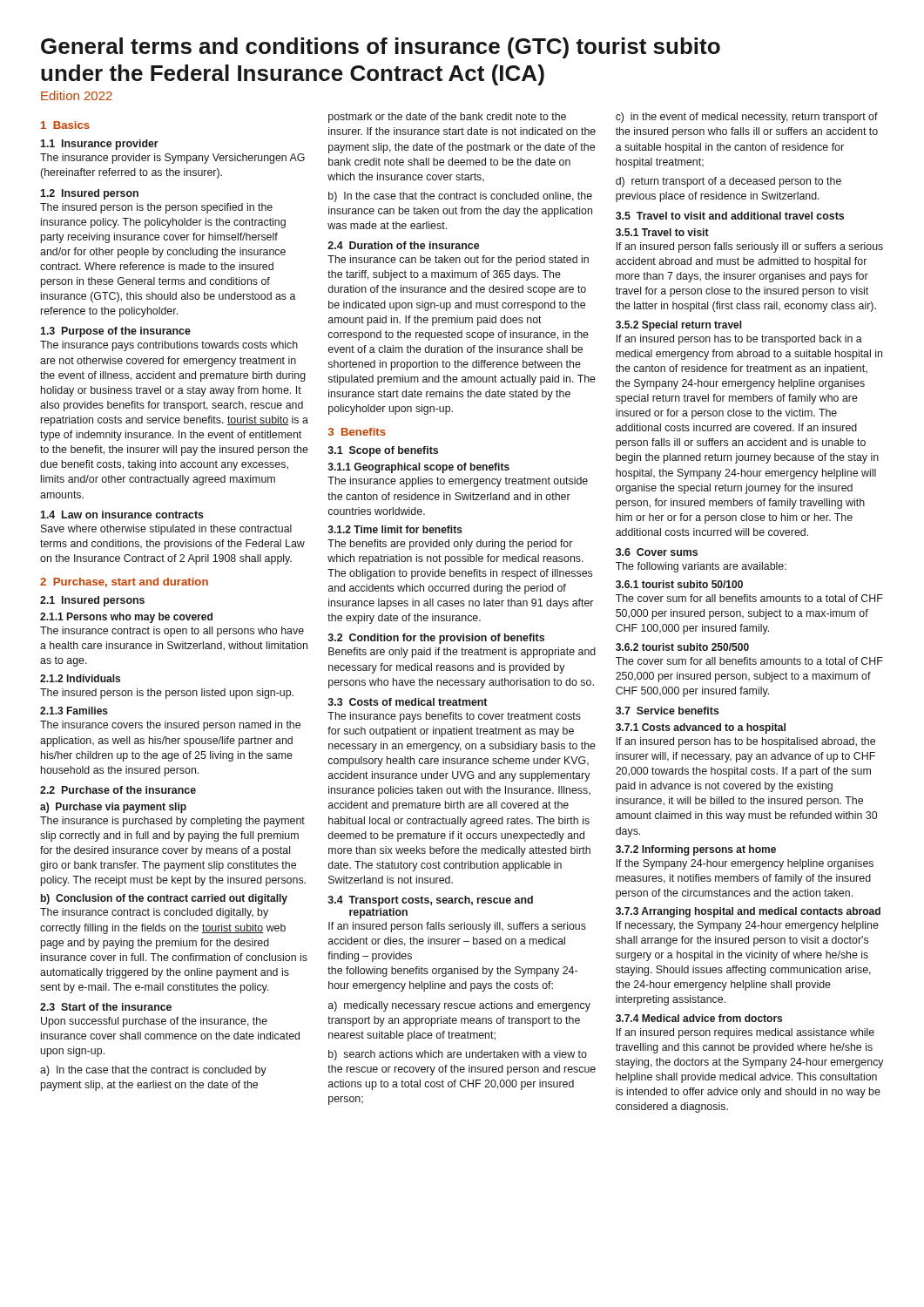The width and height of the screenshot is (924, 1307).
Task: Where is the section header that starts "3.1.2 Time limit for"?
Action: click(x=395, y=530)
